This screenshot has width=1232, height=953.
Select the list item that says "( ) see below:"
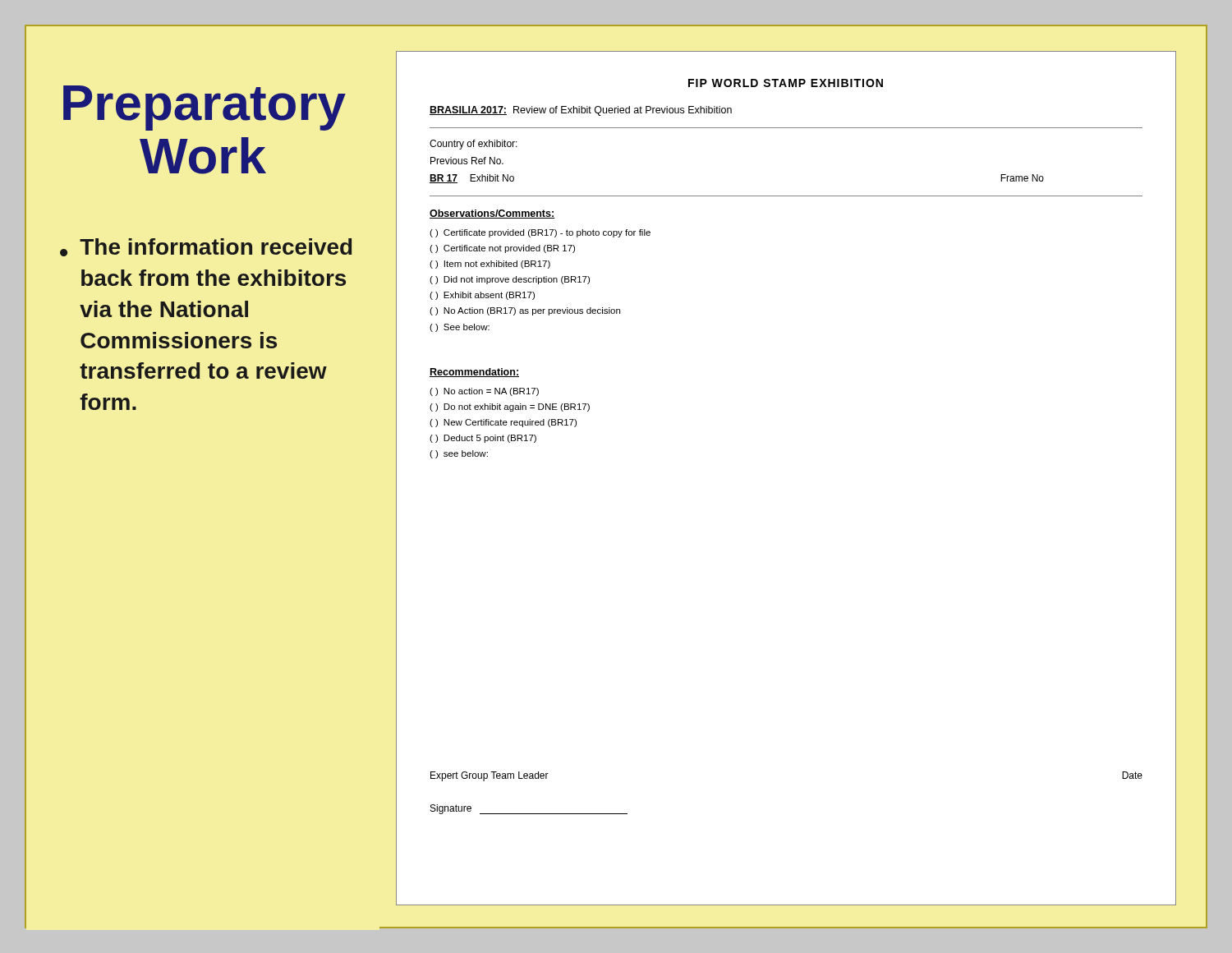pyautogui.click(x=459, y=454)
